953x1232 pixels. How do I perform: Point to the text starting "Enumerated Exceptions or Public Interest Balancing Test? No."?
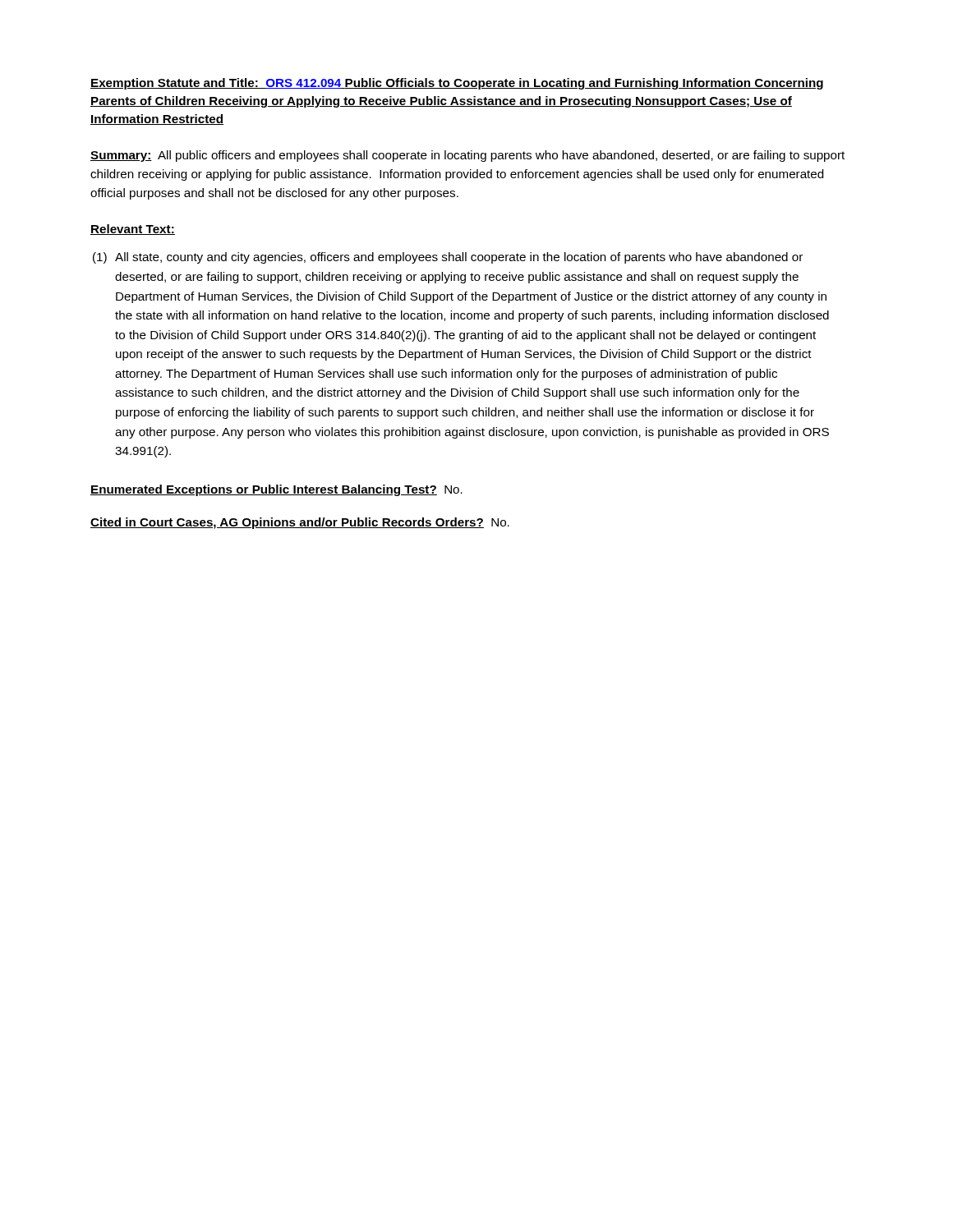coord(277,489)
